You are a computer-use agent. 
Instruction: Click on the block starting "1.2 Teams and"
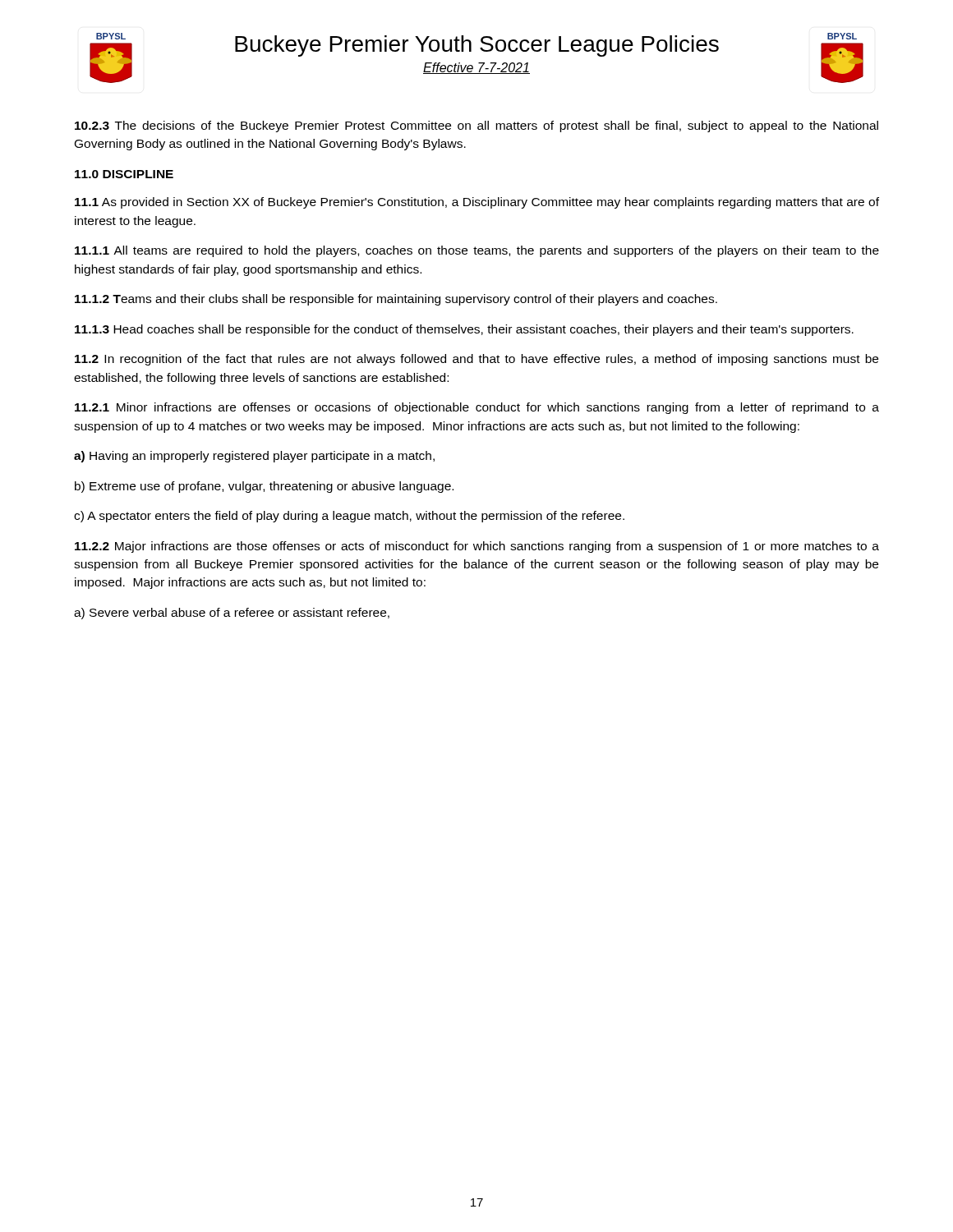point(396,299)
